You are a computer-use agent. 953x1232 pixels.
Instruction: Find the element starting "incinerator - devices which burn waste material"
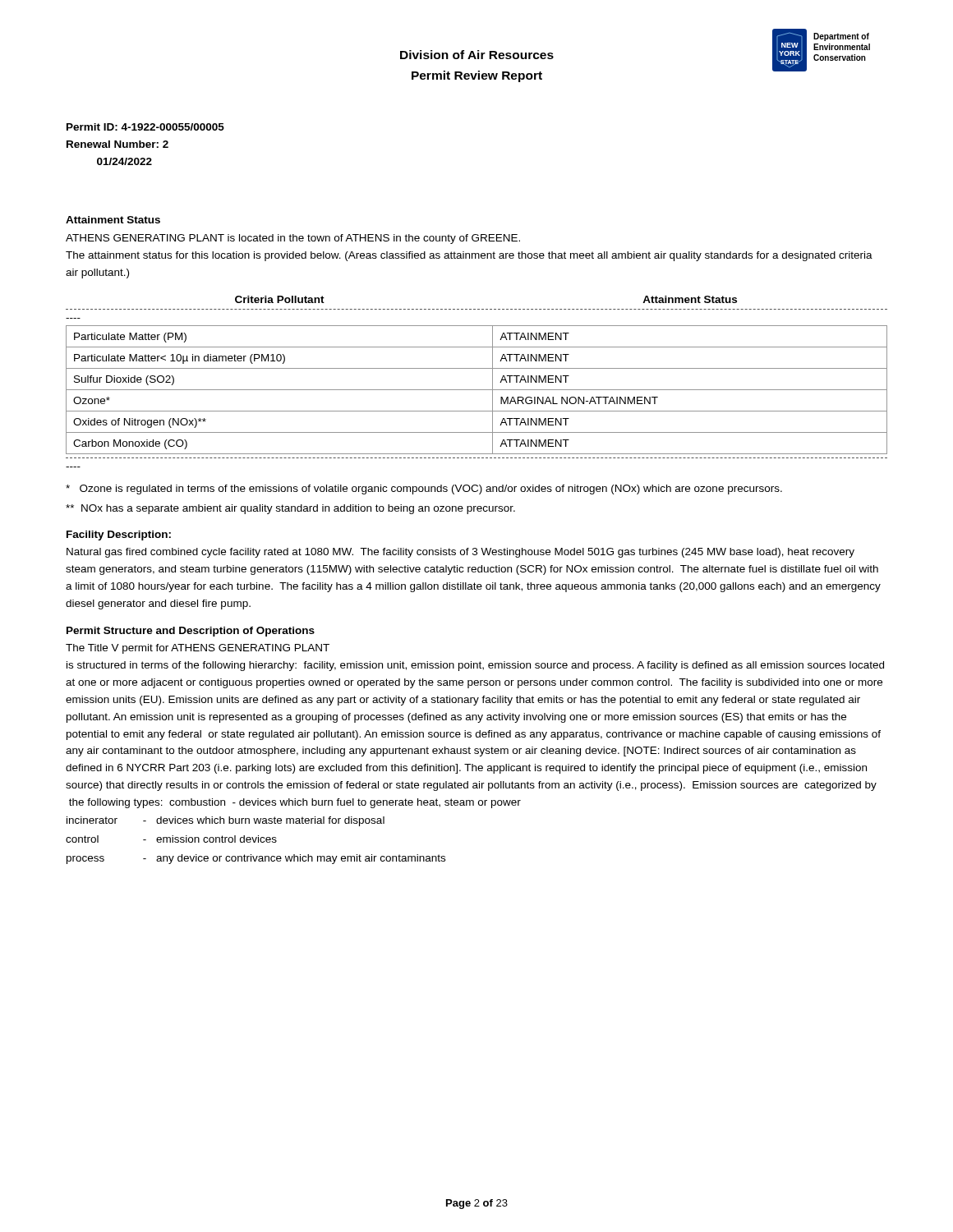click(225, 821)
